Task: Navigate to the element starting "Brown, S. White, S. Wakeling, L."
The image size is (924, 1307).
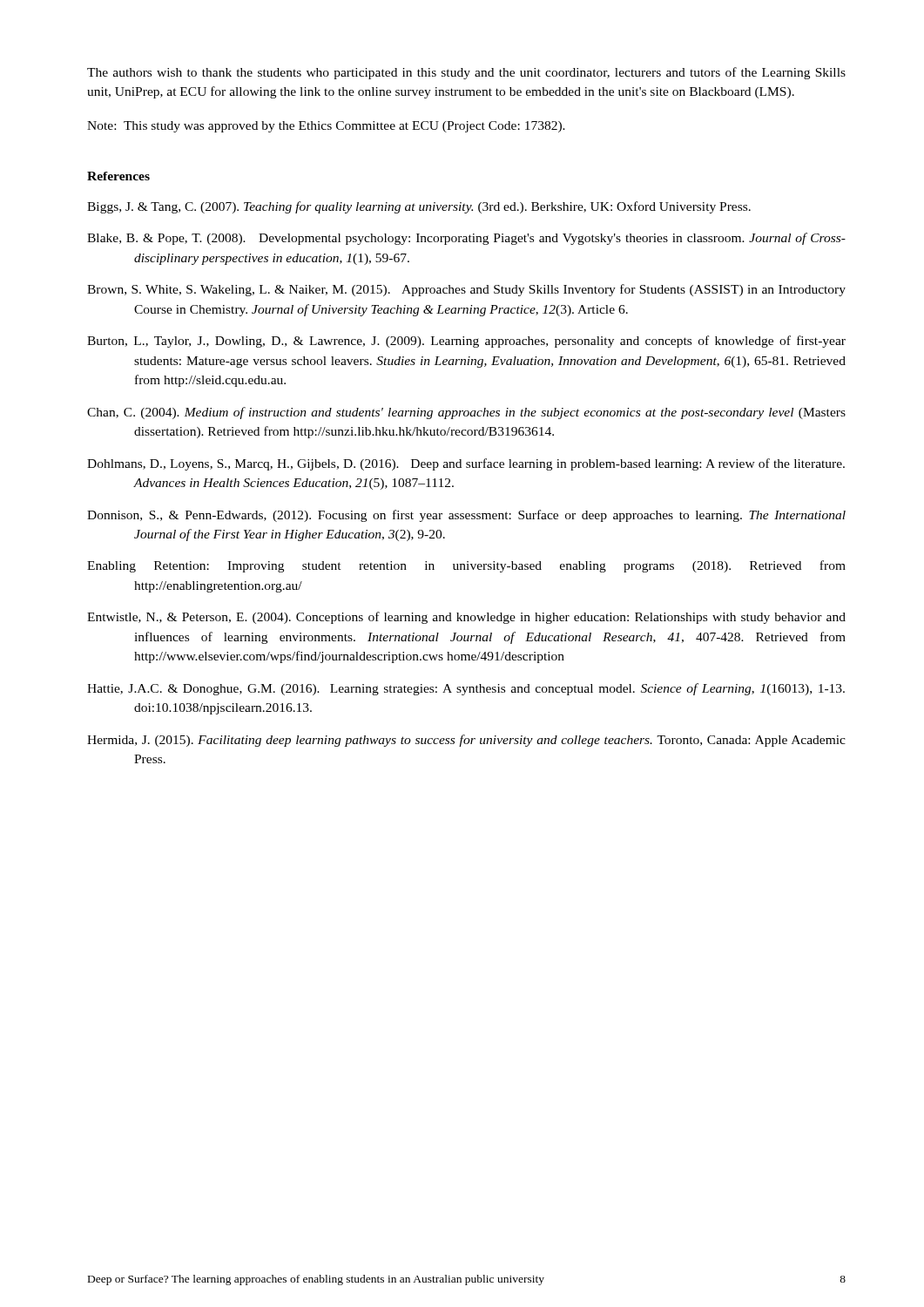Action: pos(466,299)
